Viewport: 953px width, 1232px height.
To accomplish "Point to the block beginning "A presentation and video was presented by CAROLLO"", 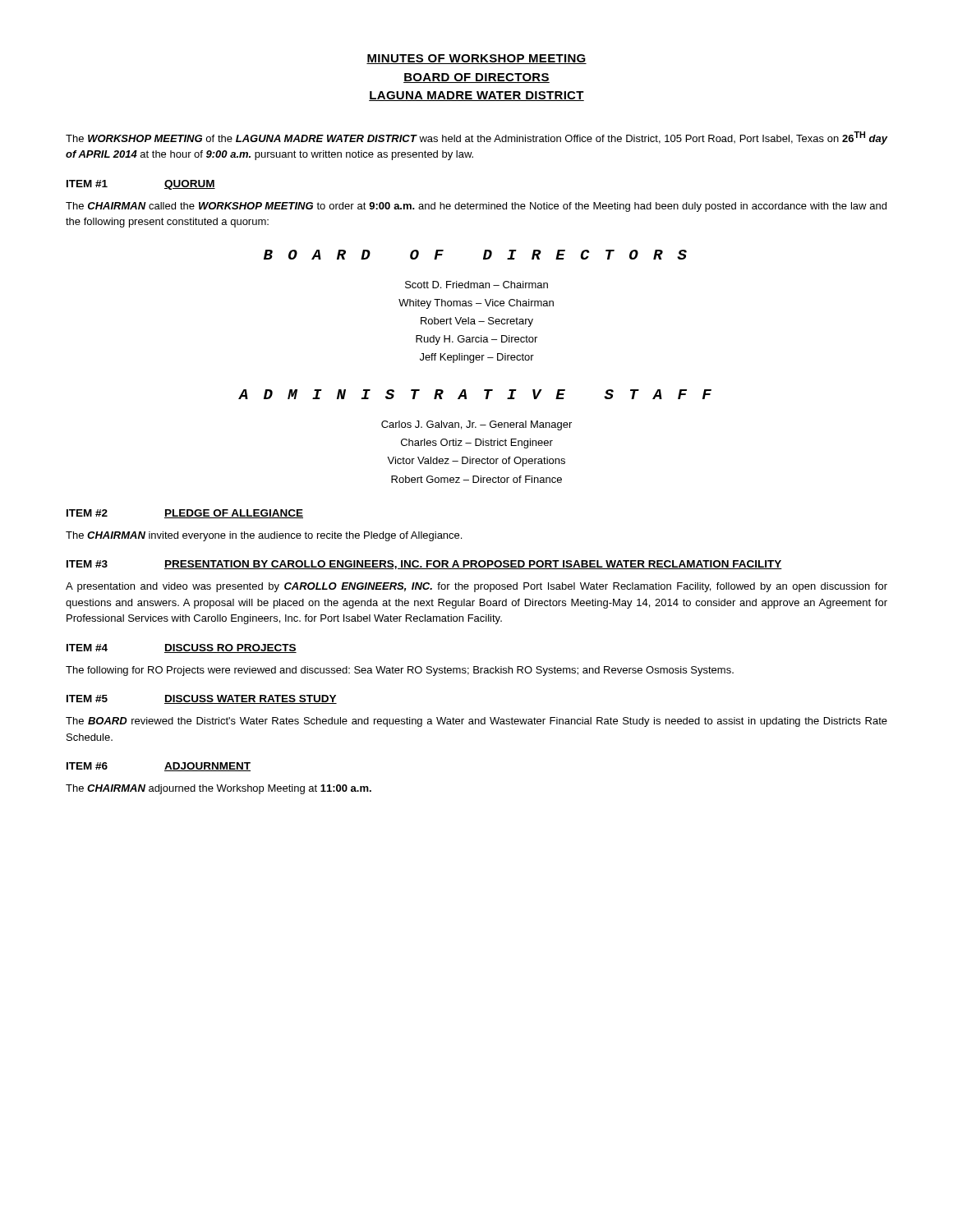I will point(476,602).
